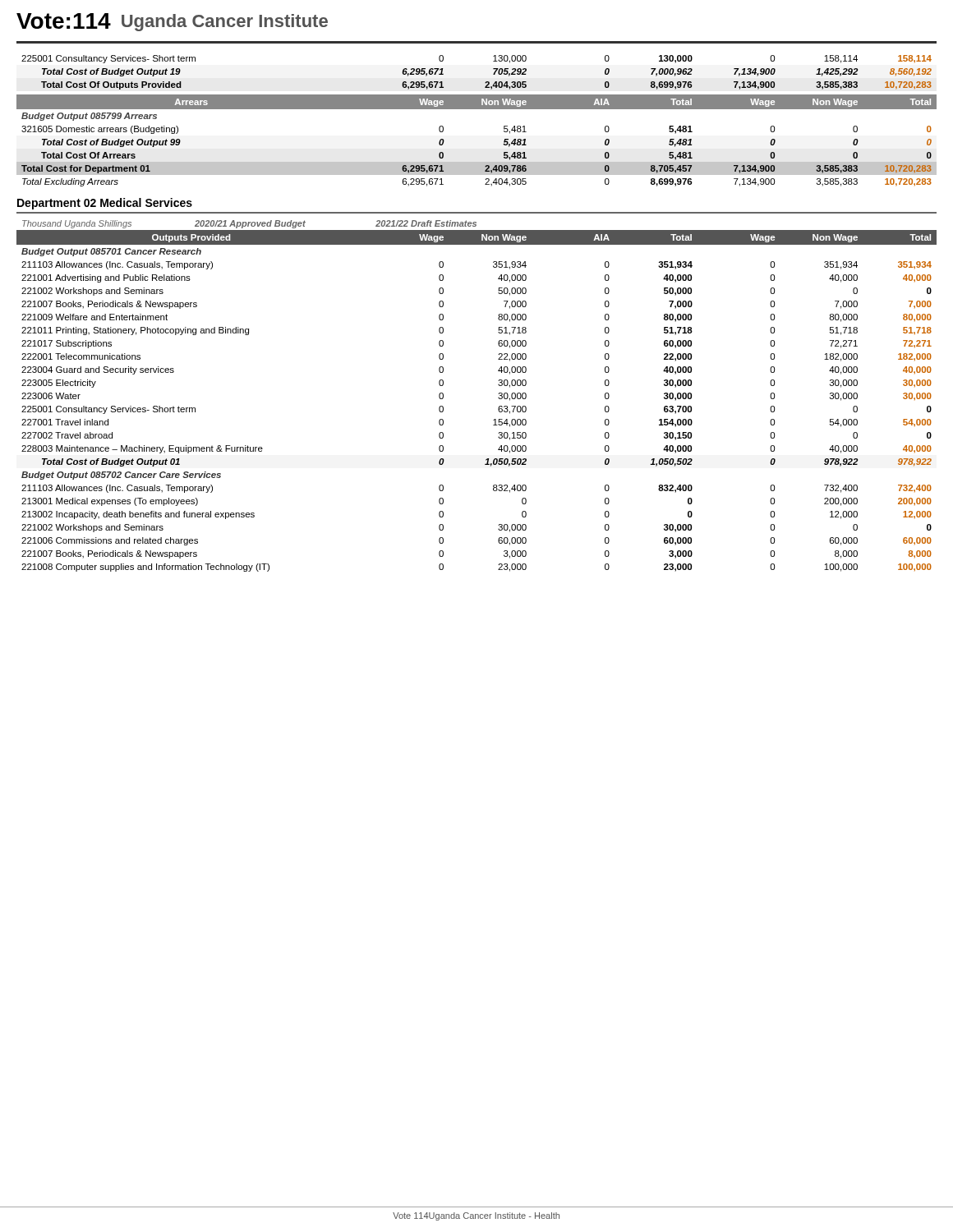The height and width of the screenshot is (1232, 953).
Task: Click where it says "Department 02 Medical Services"
Action: 104,203
